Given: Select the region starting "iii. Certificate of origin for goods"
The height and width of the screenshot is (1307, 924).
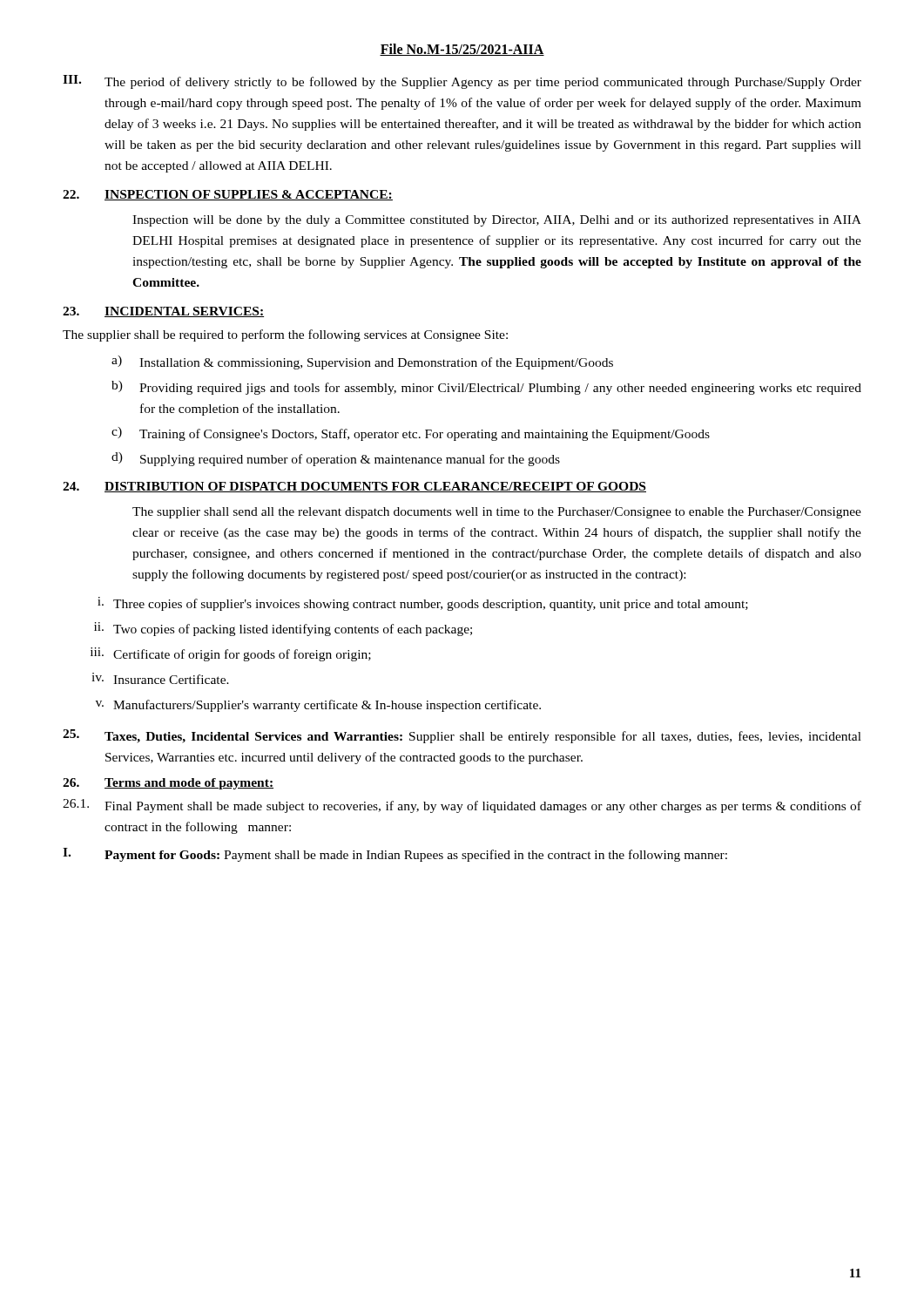Looking at the screenshot, I should [217, 655].
